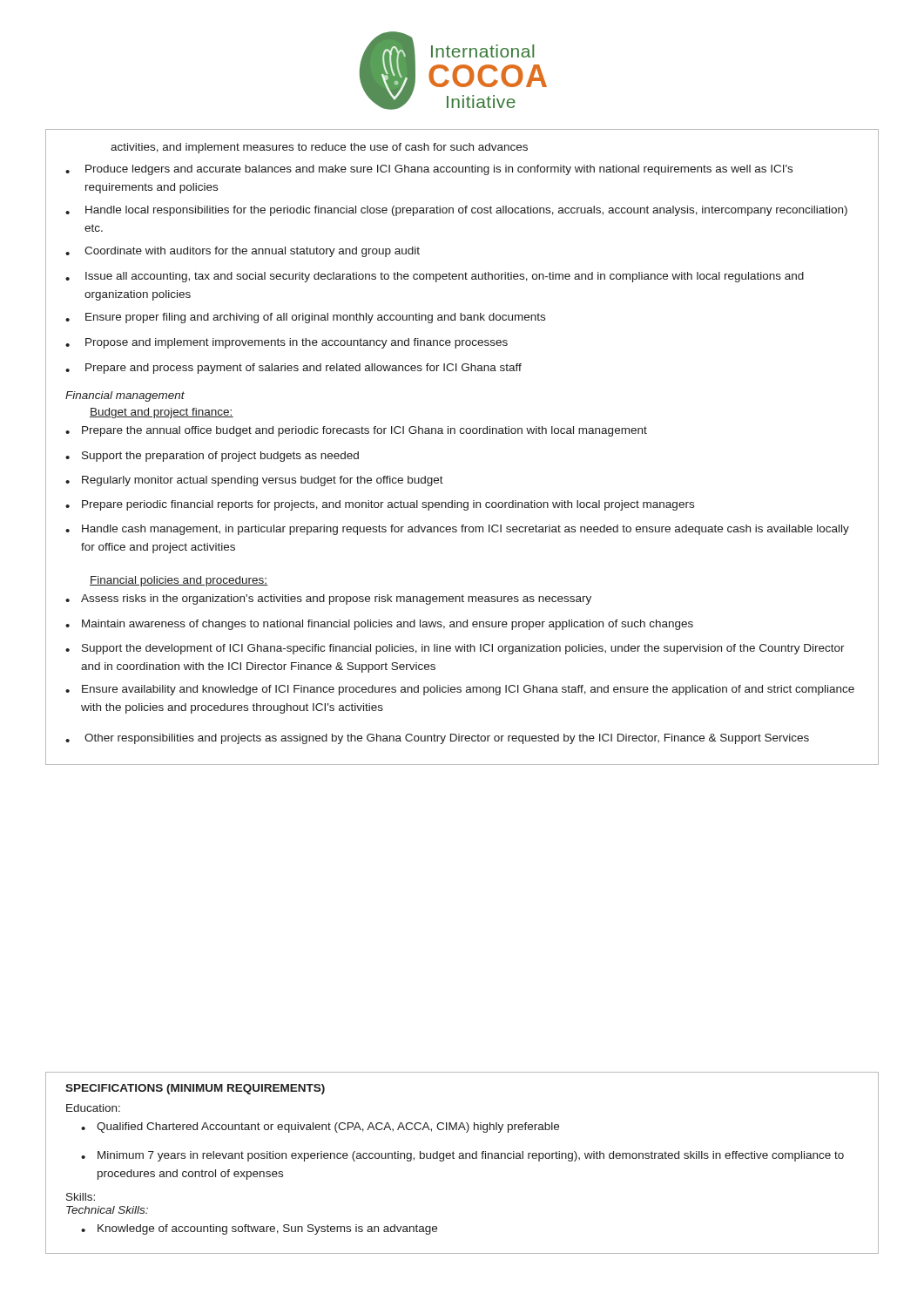Click on the block starting "Technical Skills:"
The height and width of the screenshot is (1307, 924).
click(x=107, y=1210)
